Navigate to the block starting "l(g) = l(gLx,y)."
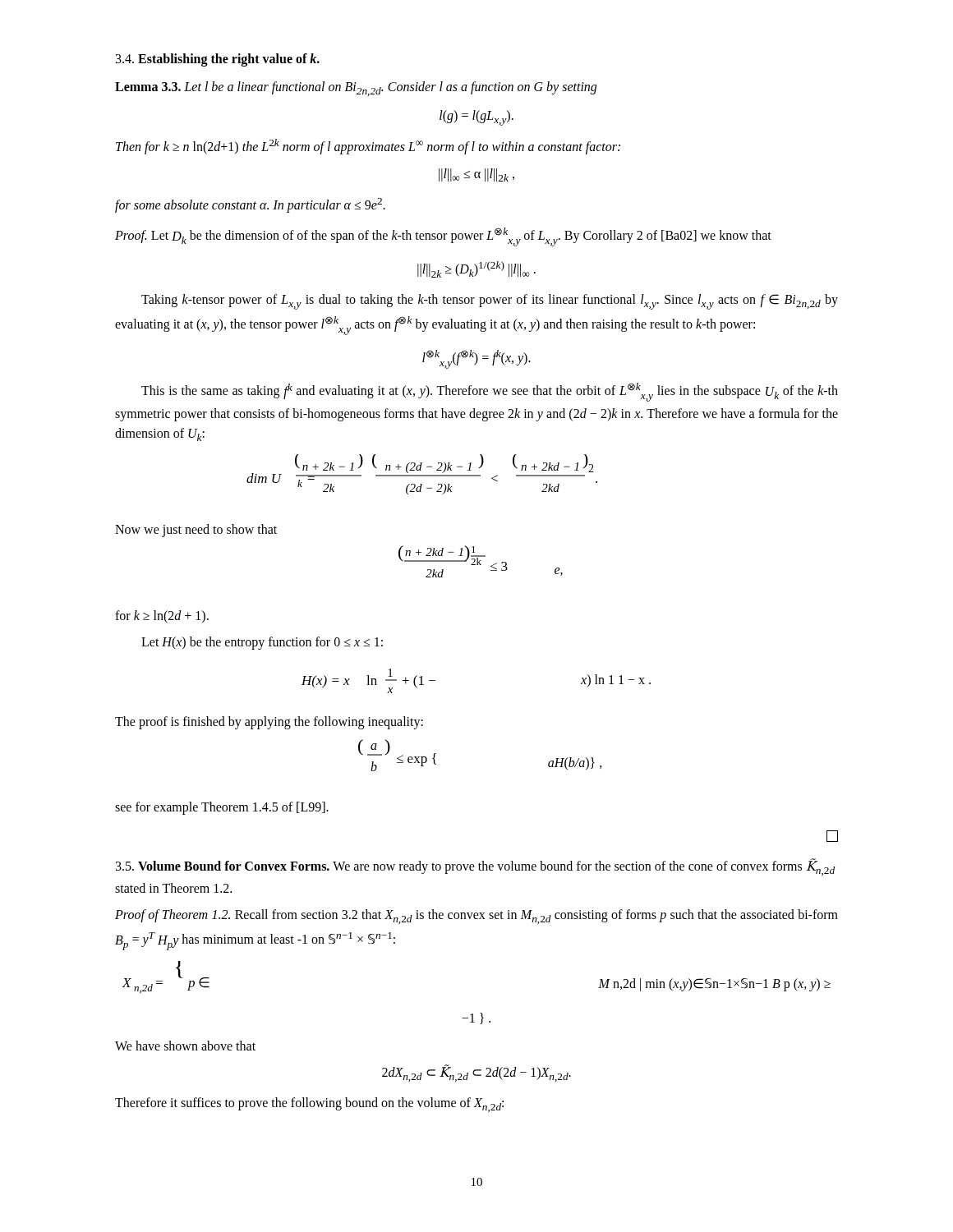Viewport: 953px width, 1232px height. pos(476,117)
